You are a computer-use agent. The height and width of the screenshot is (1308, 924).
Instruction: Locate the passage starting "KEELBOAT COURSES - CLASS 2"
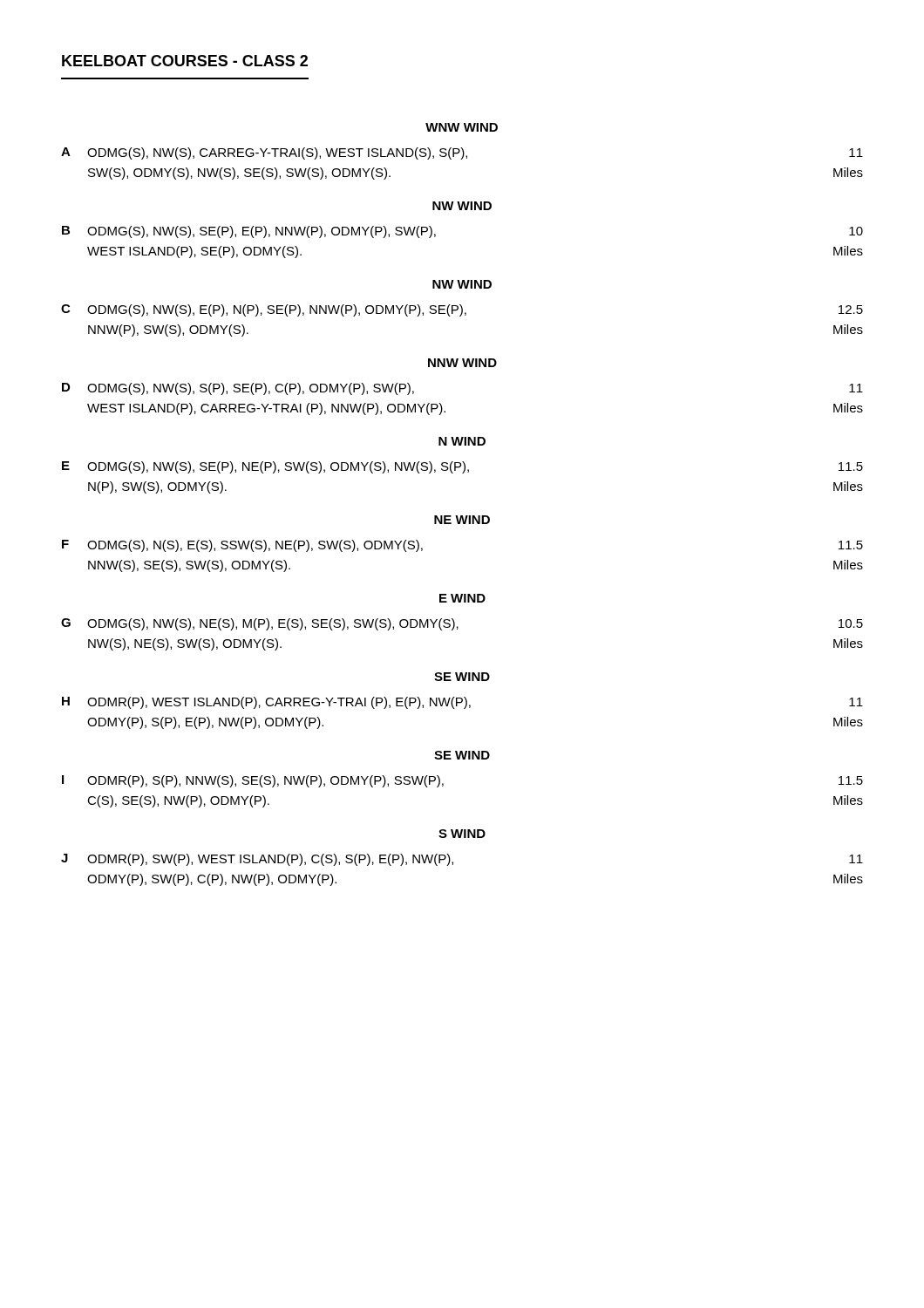coord(185,66)
